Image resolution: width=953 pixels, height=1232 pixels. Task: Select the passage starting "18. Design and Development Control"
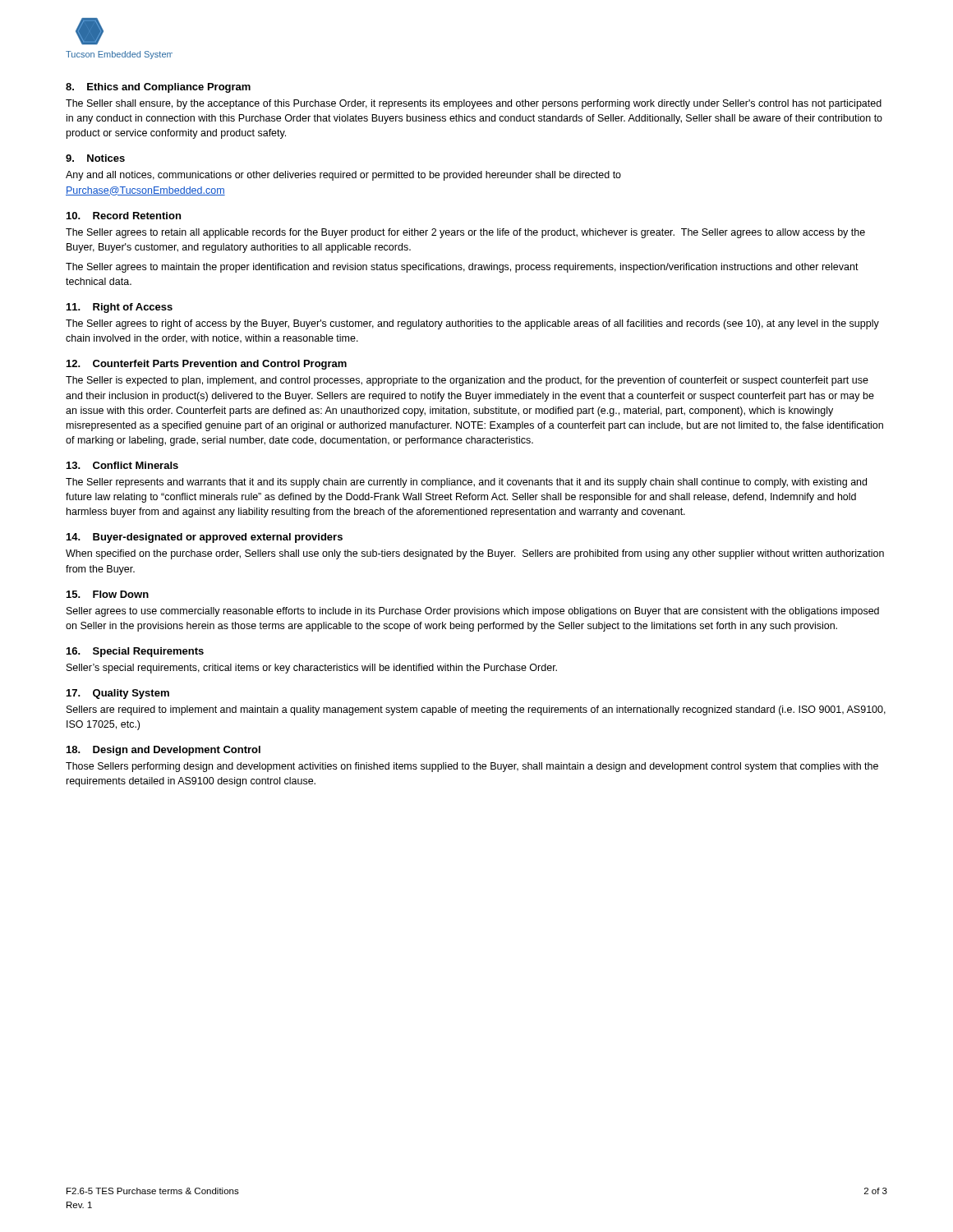(163, 750)
